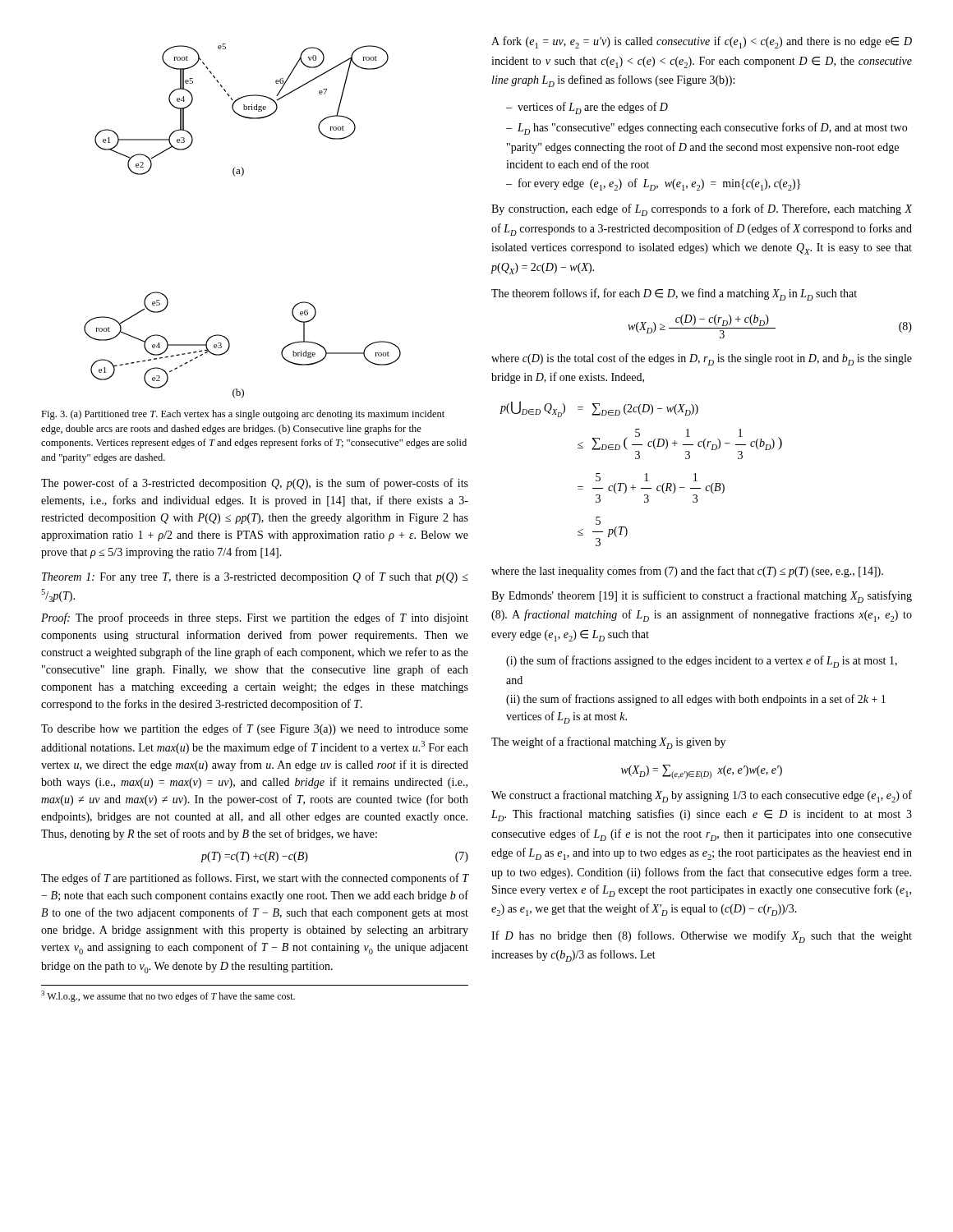The width and height of the screenshot is (953, 1232).
Task: Point to the text starting "Theorem 1: For"
Action: pos(255,587)
